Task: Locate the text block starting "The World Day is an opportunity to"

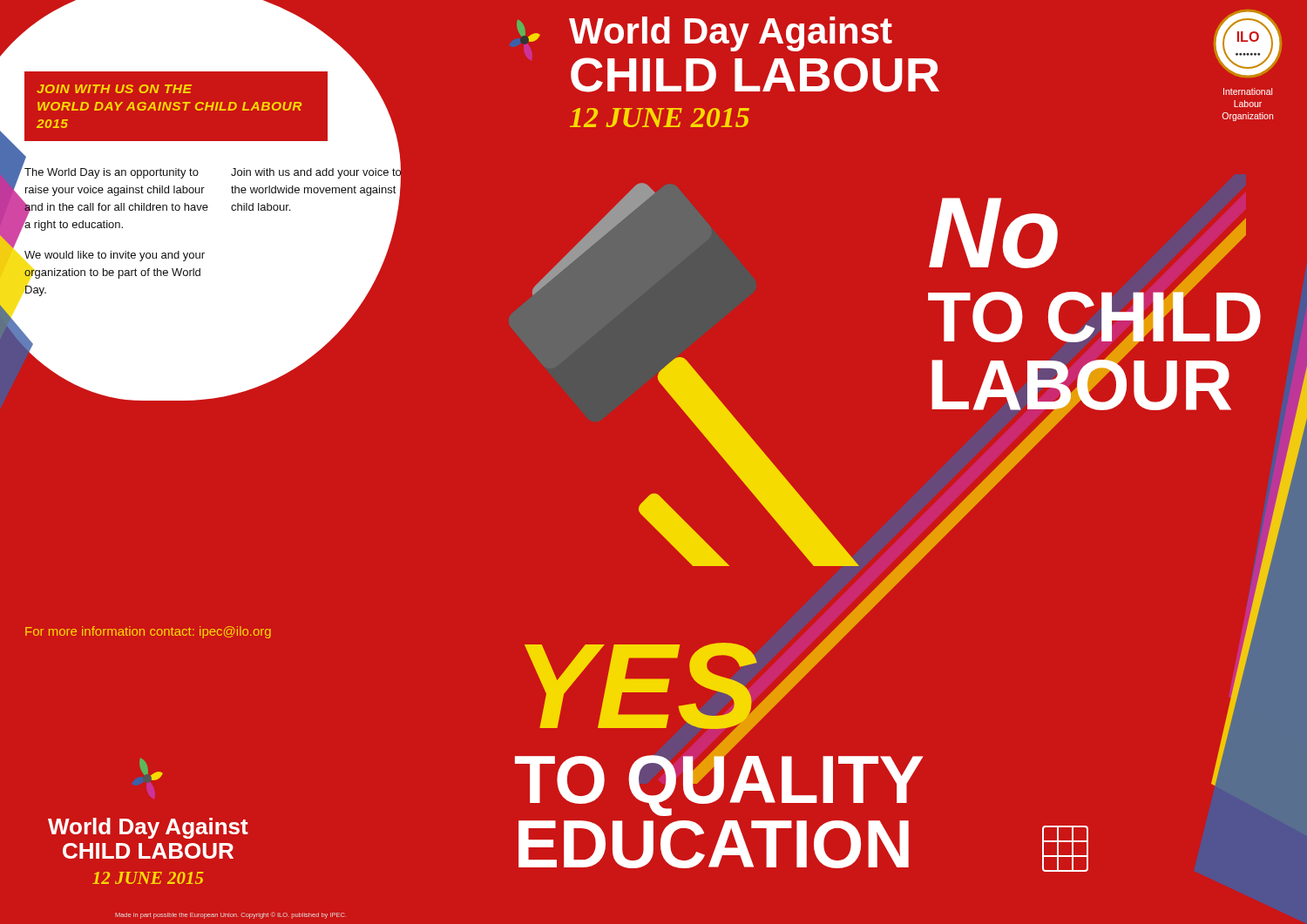Action: point(117,231)
